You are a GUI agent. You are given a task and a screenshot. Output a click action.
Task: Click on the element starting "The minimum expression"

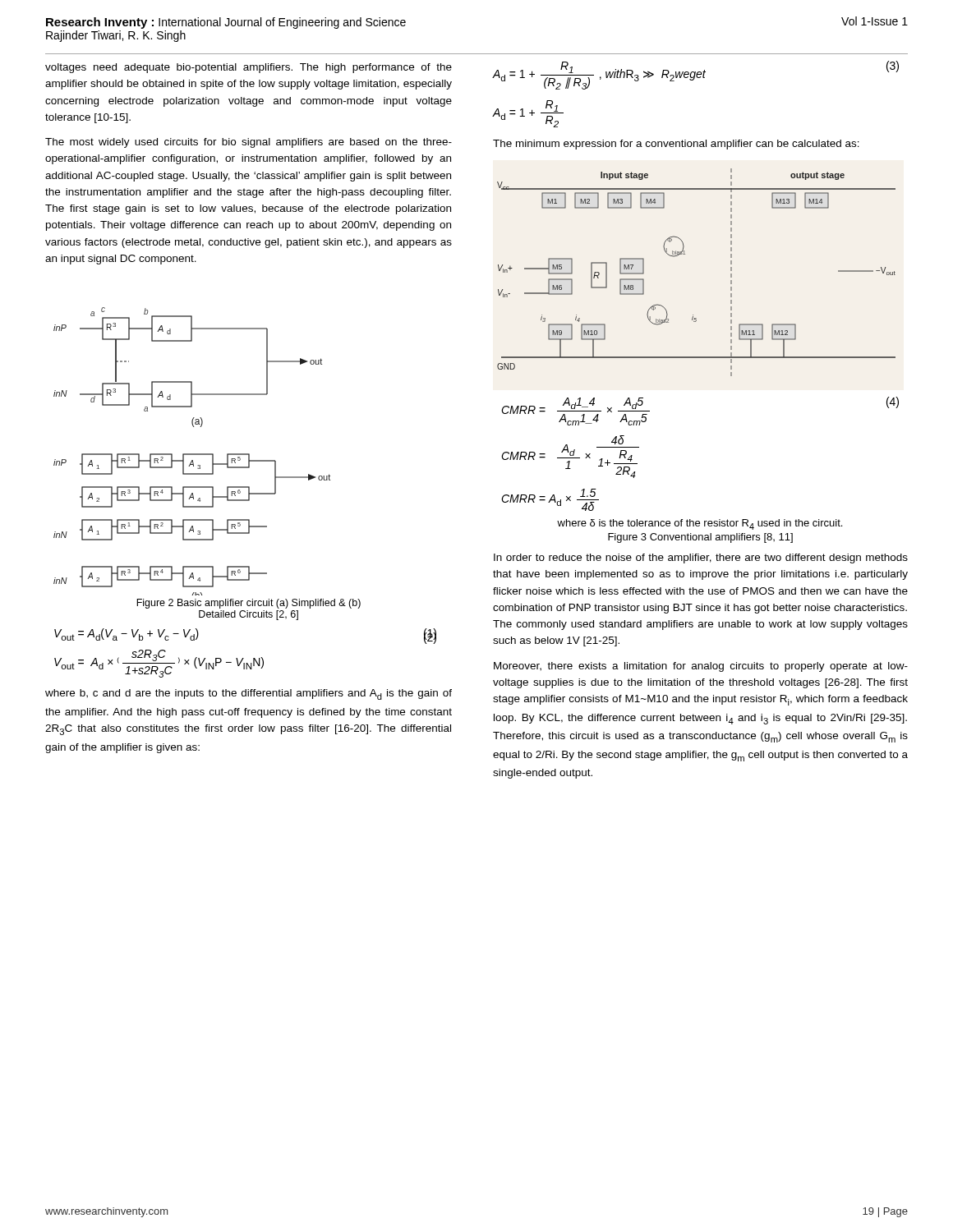700,144
